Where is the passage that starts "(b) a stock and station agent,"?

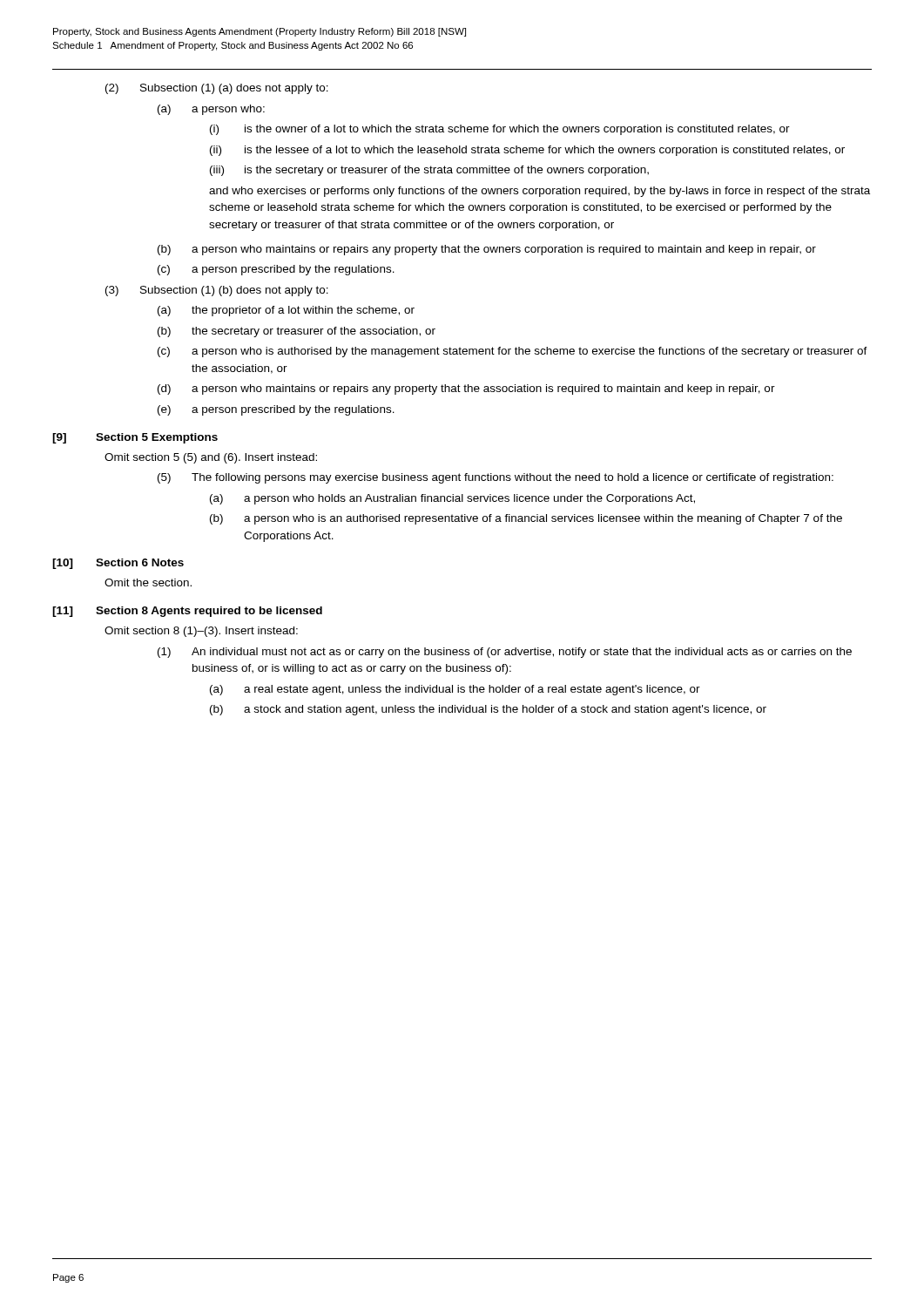[540, 709]
